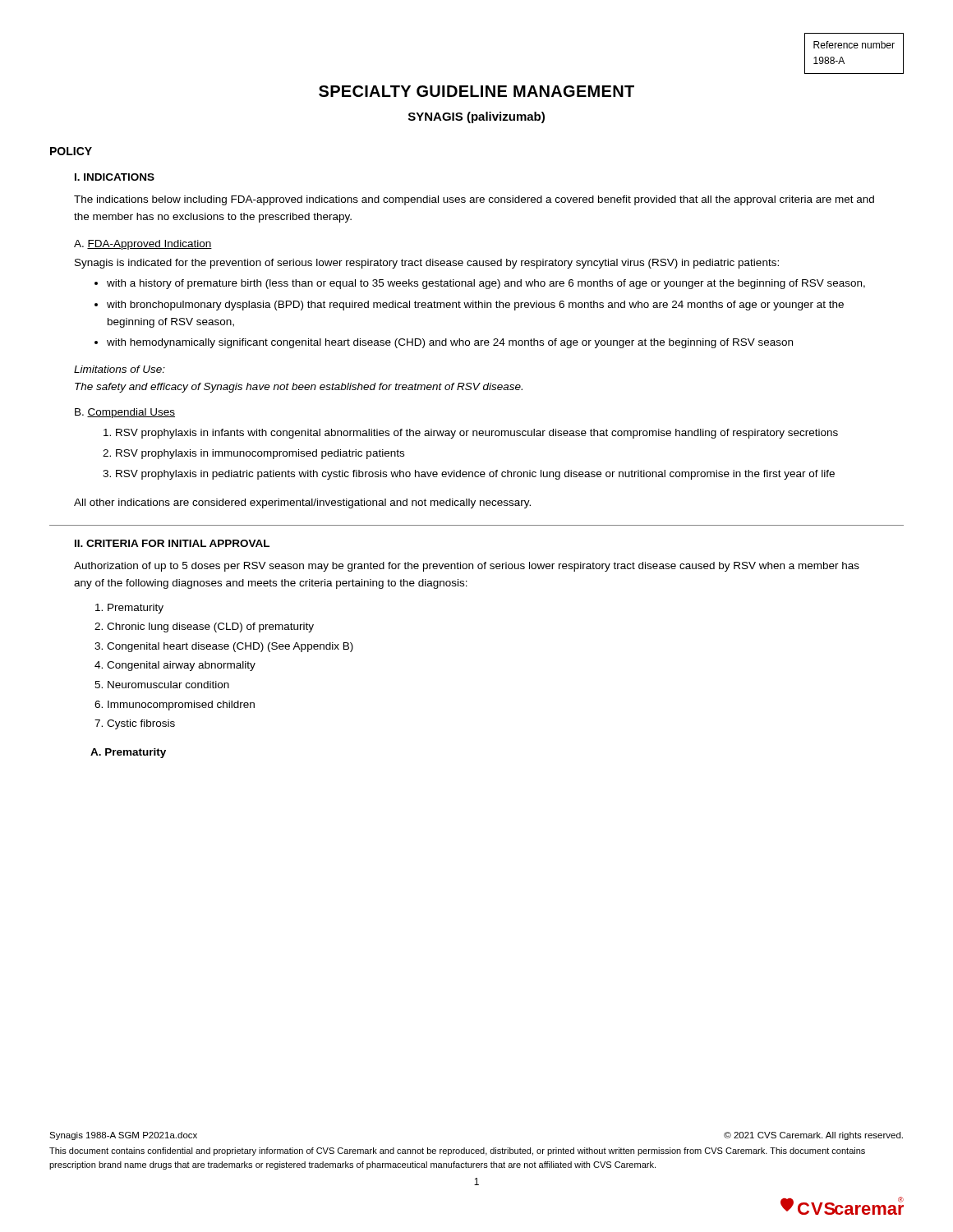The height and width of the screenshot is (1232, 953).
Task: Click on the list item containing "with hemodynamically significant congenital heart disease"
Action: 450,342
